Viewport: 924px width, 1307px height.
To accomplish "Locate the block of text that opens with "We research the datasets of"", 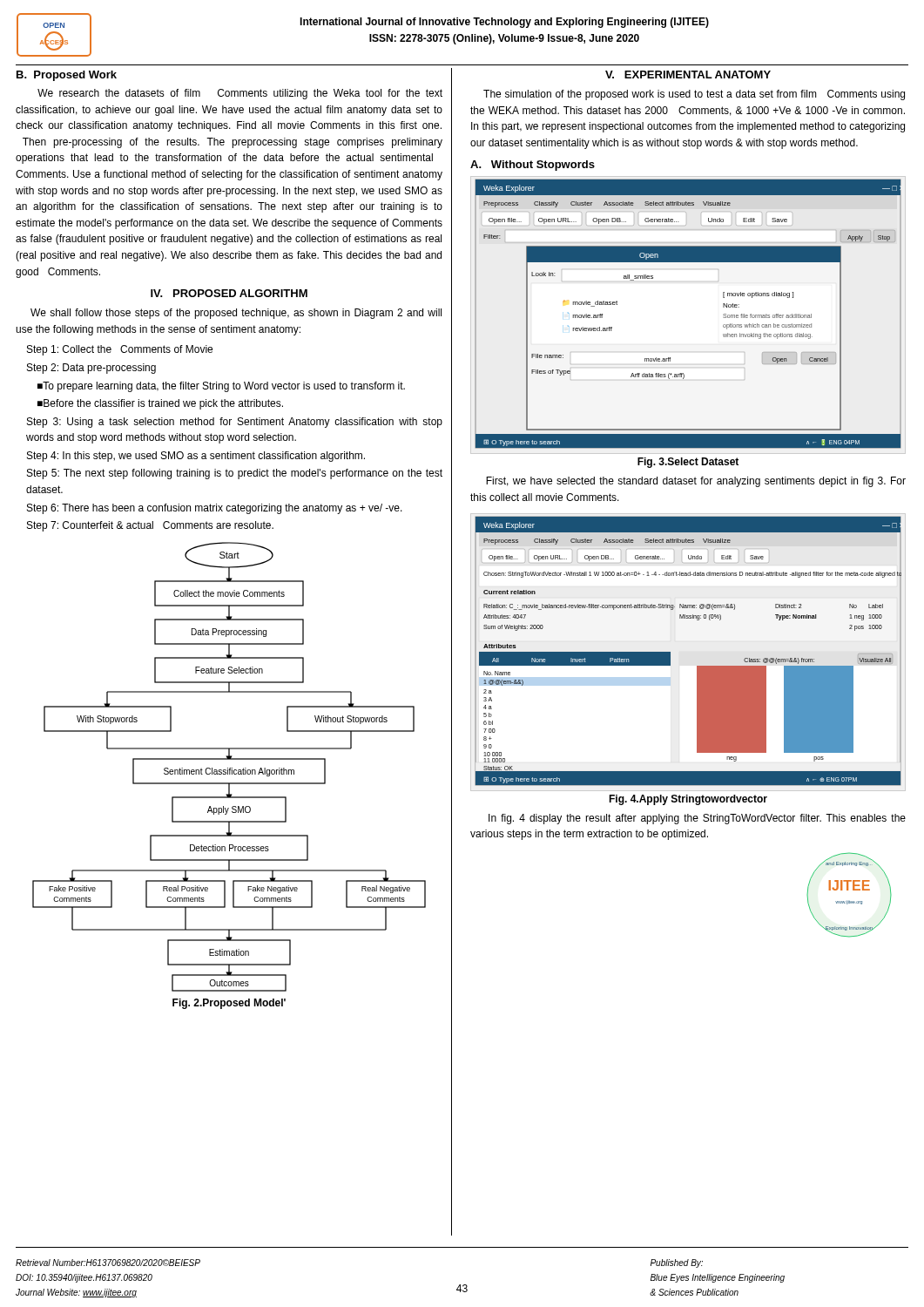I will [x=229, y=182].
